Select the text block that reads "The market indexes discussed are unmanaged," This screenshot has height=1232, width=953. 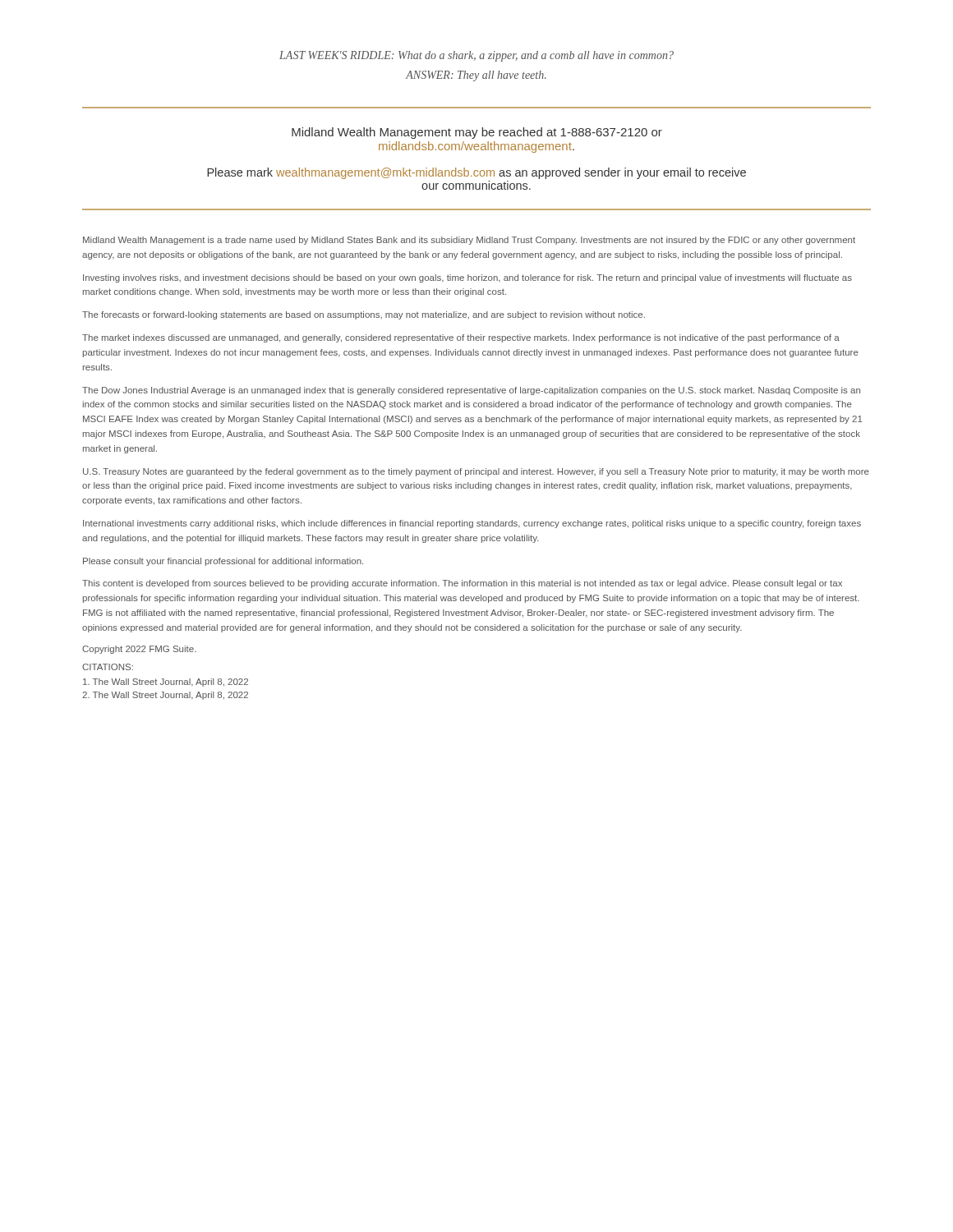click(x=470, y=352)
